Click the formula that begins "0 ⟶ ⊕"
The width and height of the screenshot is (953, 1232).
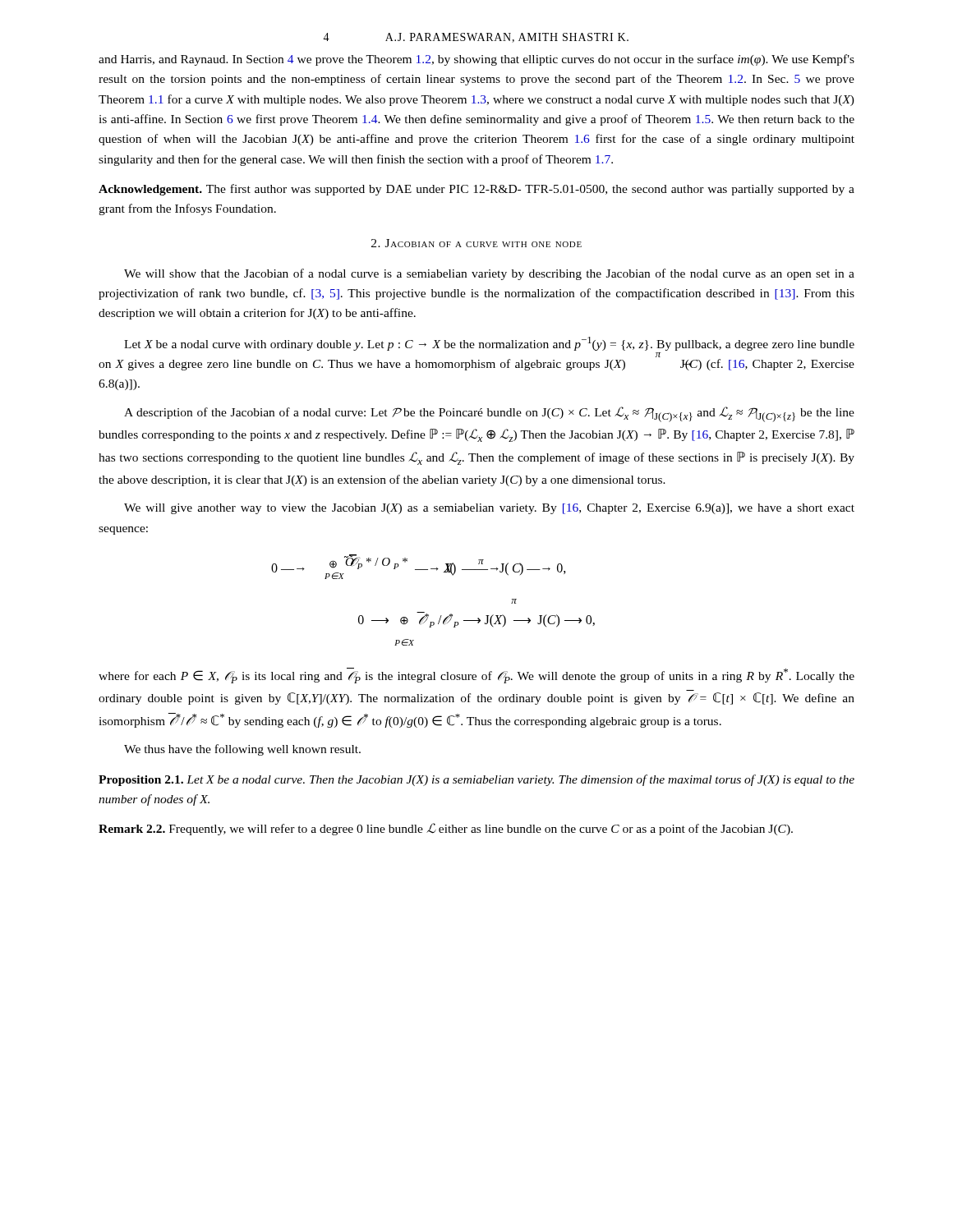tap(476, 626)
